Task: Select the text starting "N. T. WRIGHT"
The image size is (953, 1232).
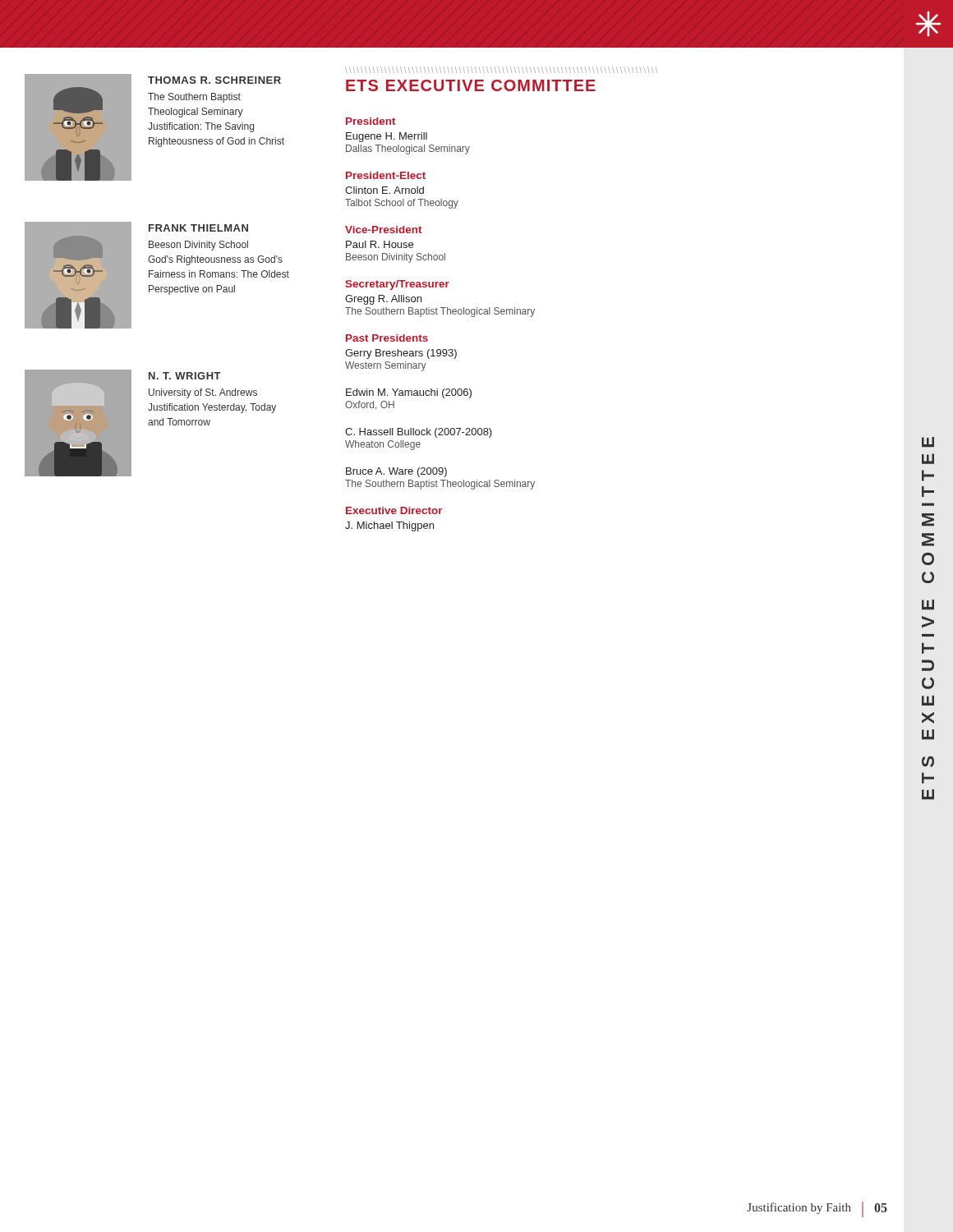Action: [x=226, y=400]
